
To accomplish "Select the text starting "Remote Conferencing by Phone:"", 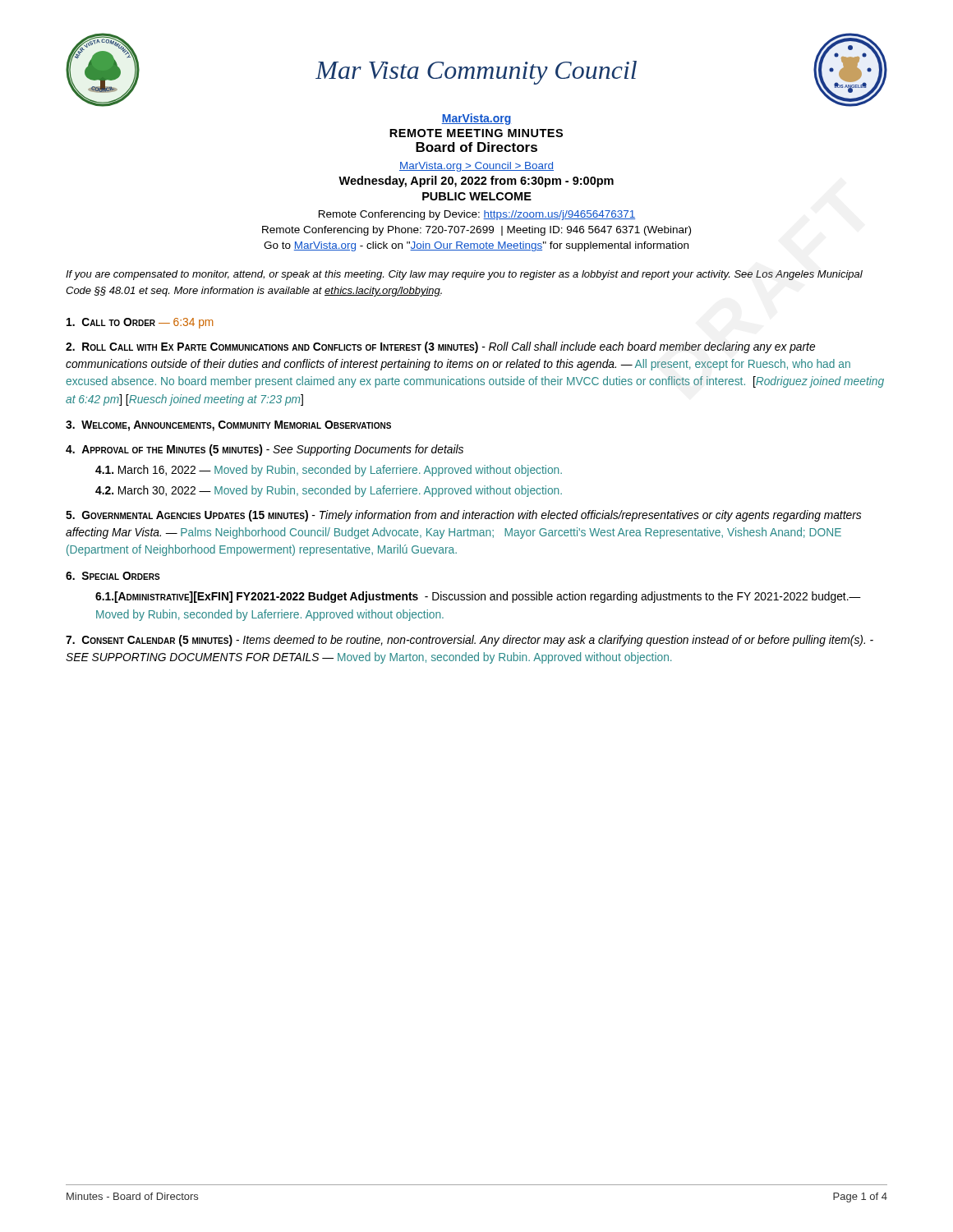I will pyautogui.click(x=476, y=230).
